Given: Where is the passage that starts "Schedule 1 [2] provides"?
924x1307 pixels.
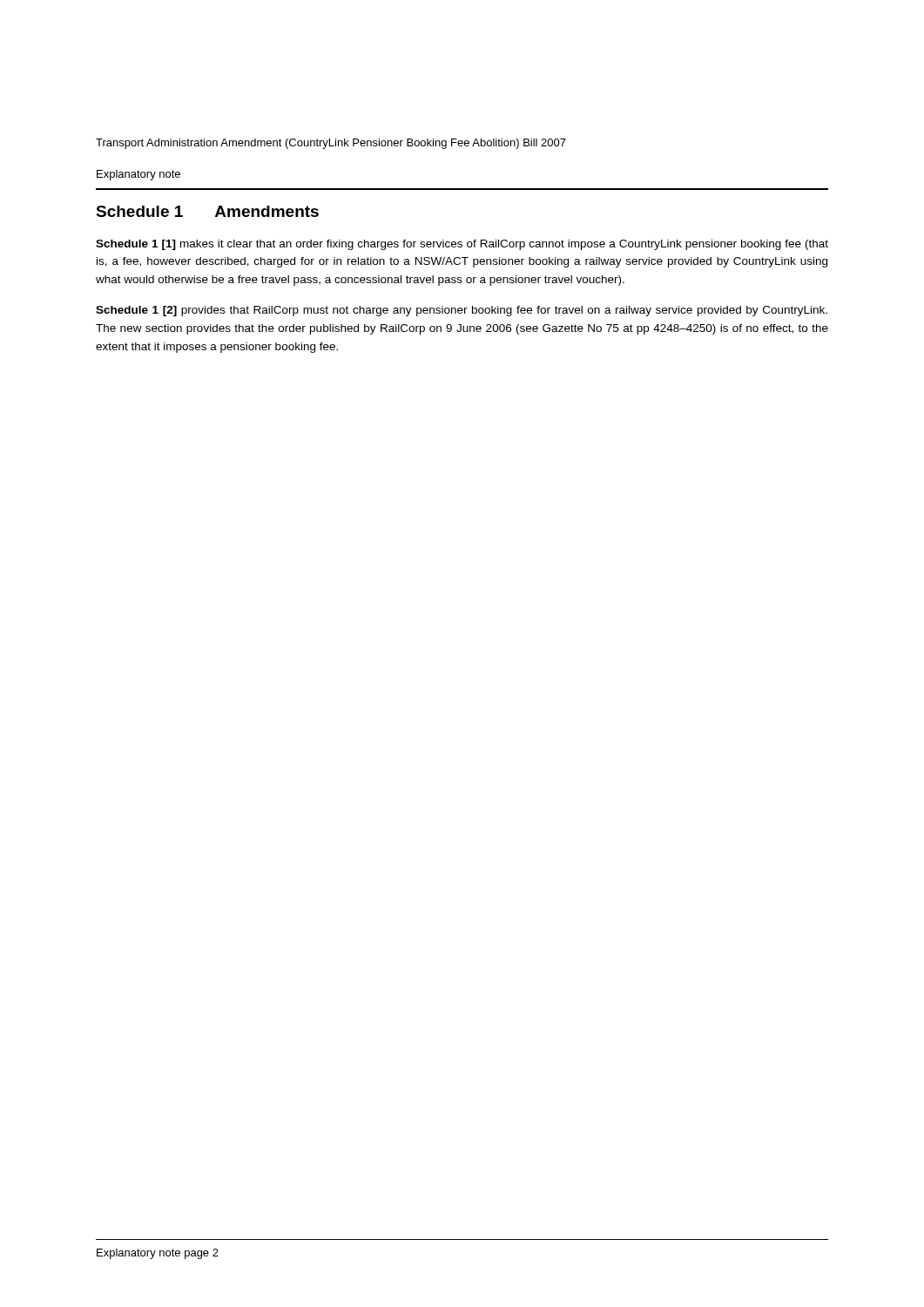Looking at the screenshot, I should 462,328.
